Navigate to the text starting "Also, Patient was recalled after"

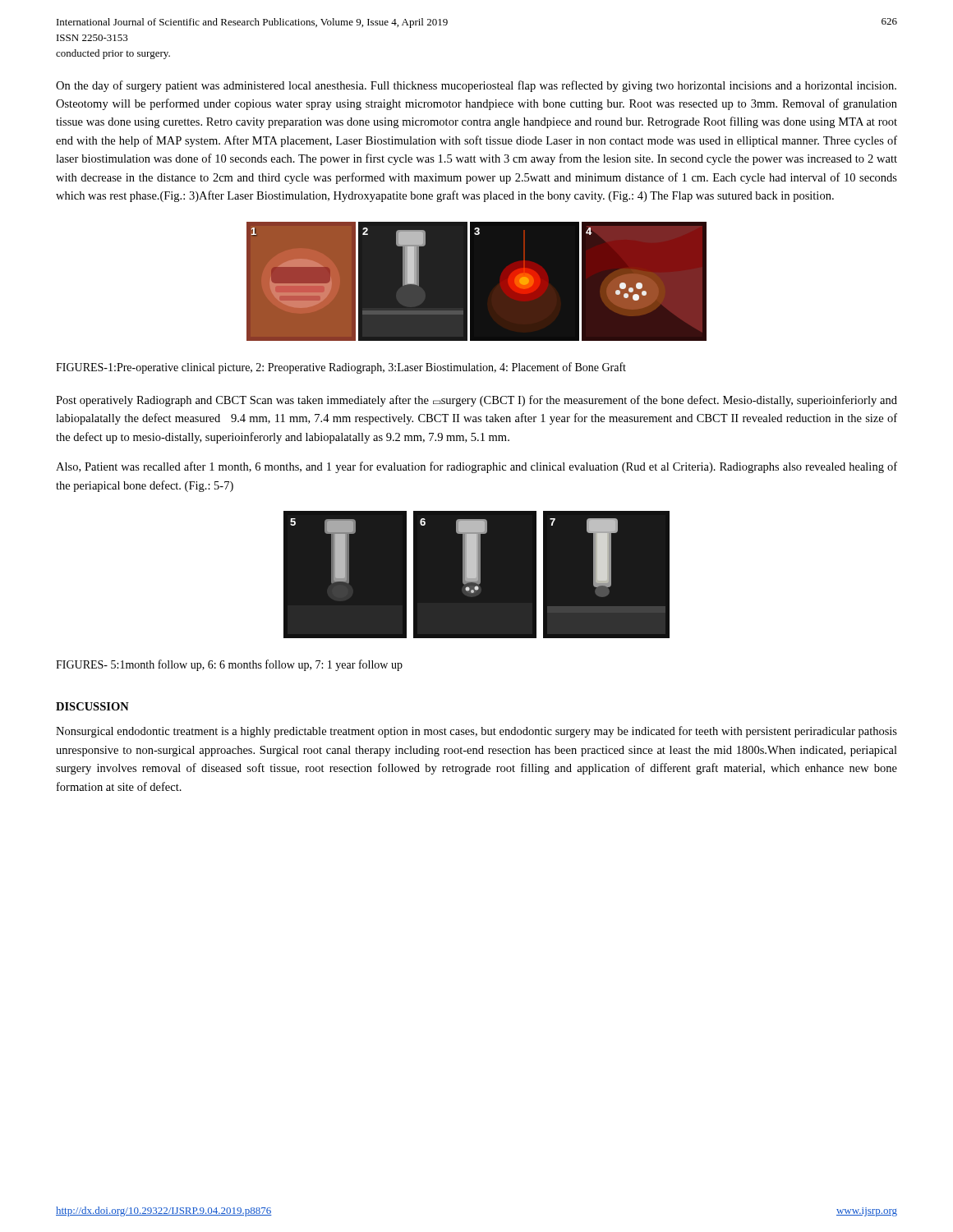point(476,476)
